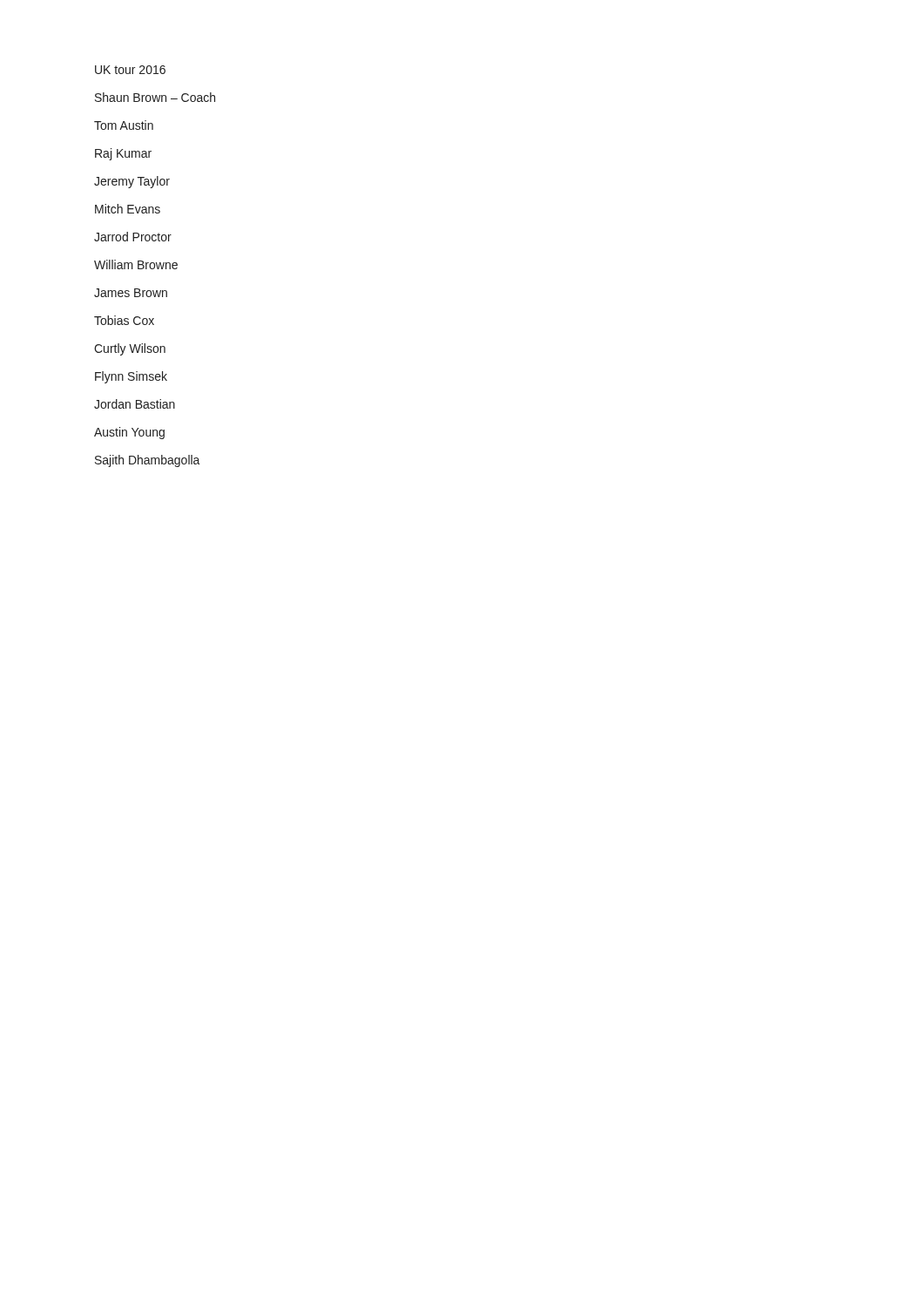This screenshot has width=924, height=1307.
Task: Click on the list item that says "Sajith Dhambagolla"
Action: coord(147,460)
